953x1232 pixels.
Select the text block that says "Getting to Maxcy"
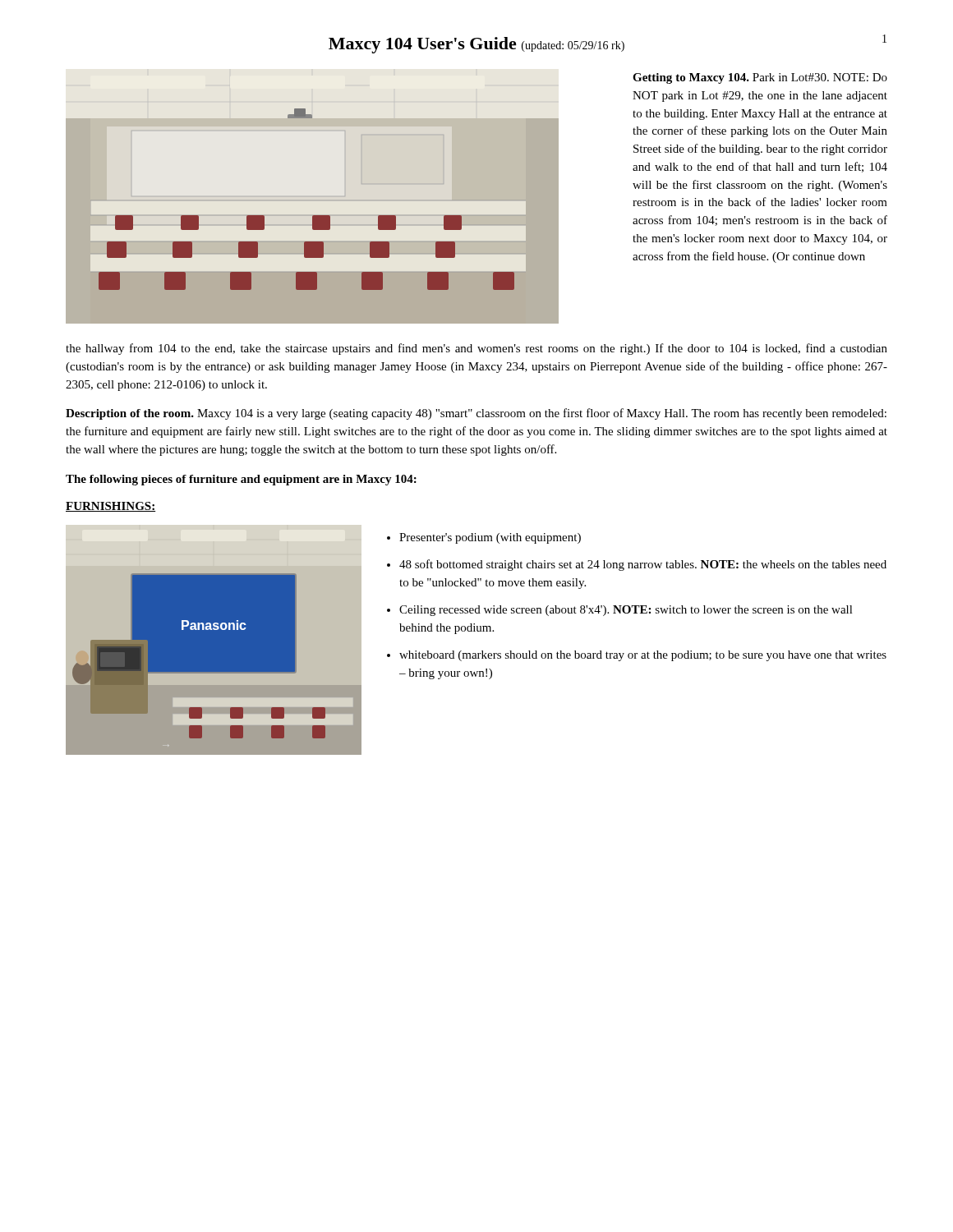(x=760, y=167)
